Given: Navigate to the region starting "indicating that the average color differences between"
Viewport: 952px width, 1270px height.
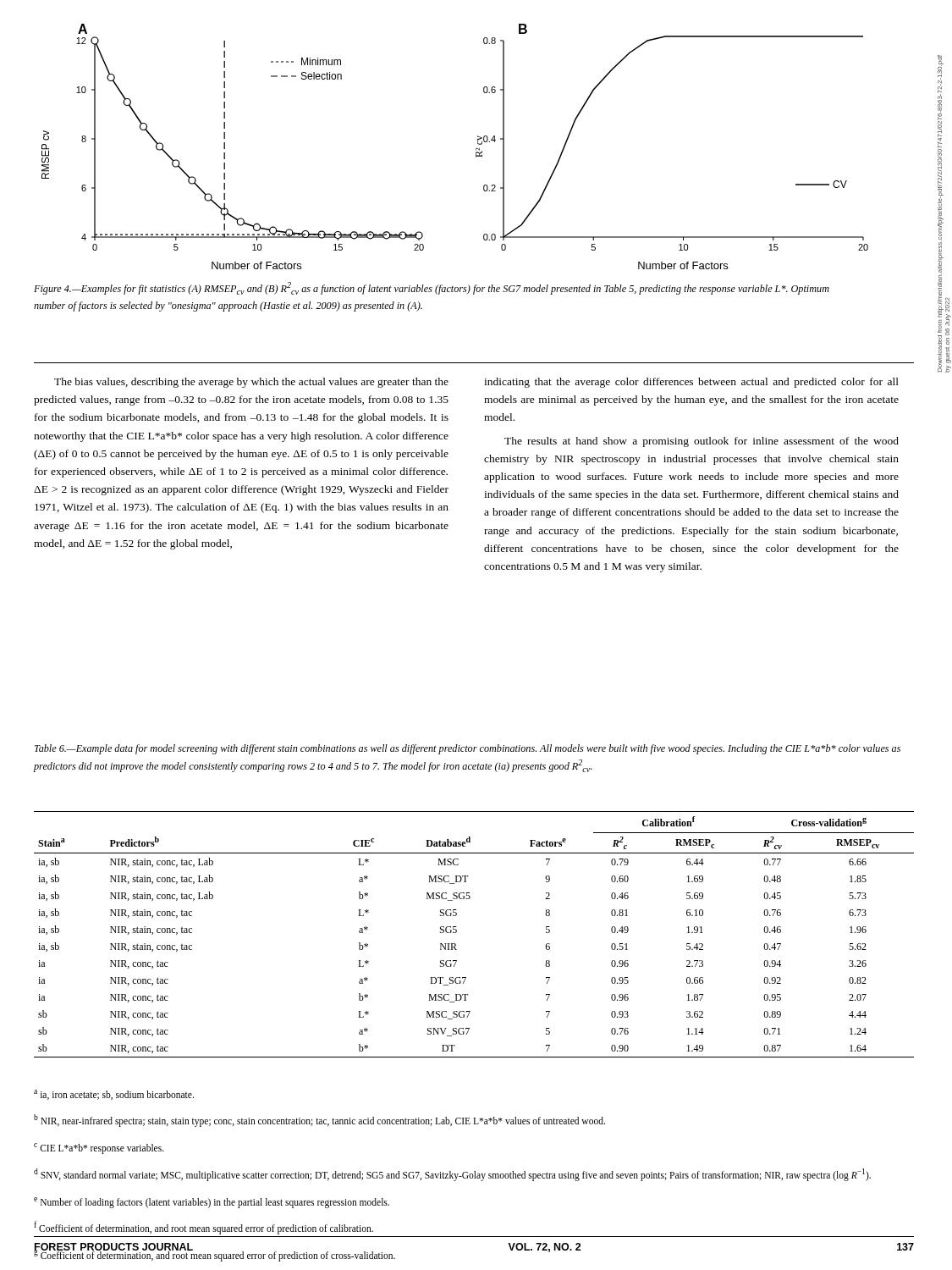Looking at the screenshot, I should pos(691,474).
